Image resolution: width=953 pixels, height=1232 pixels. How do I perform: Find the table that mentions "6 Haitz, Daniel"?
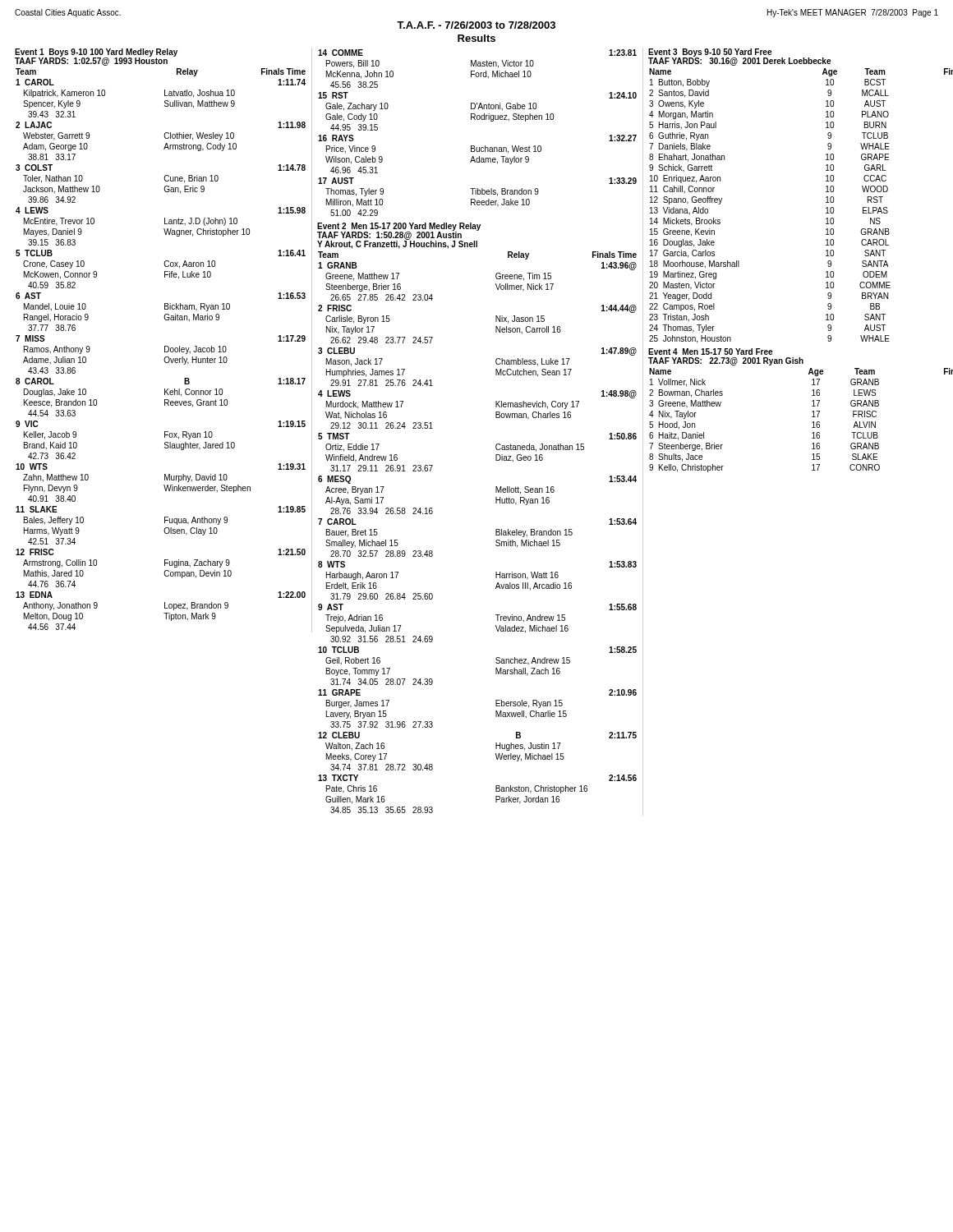point(801,420)
